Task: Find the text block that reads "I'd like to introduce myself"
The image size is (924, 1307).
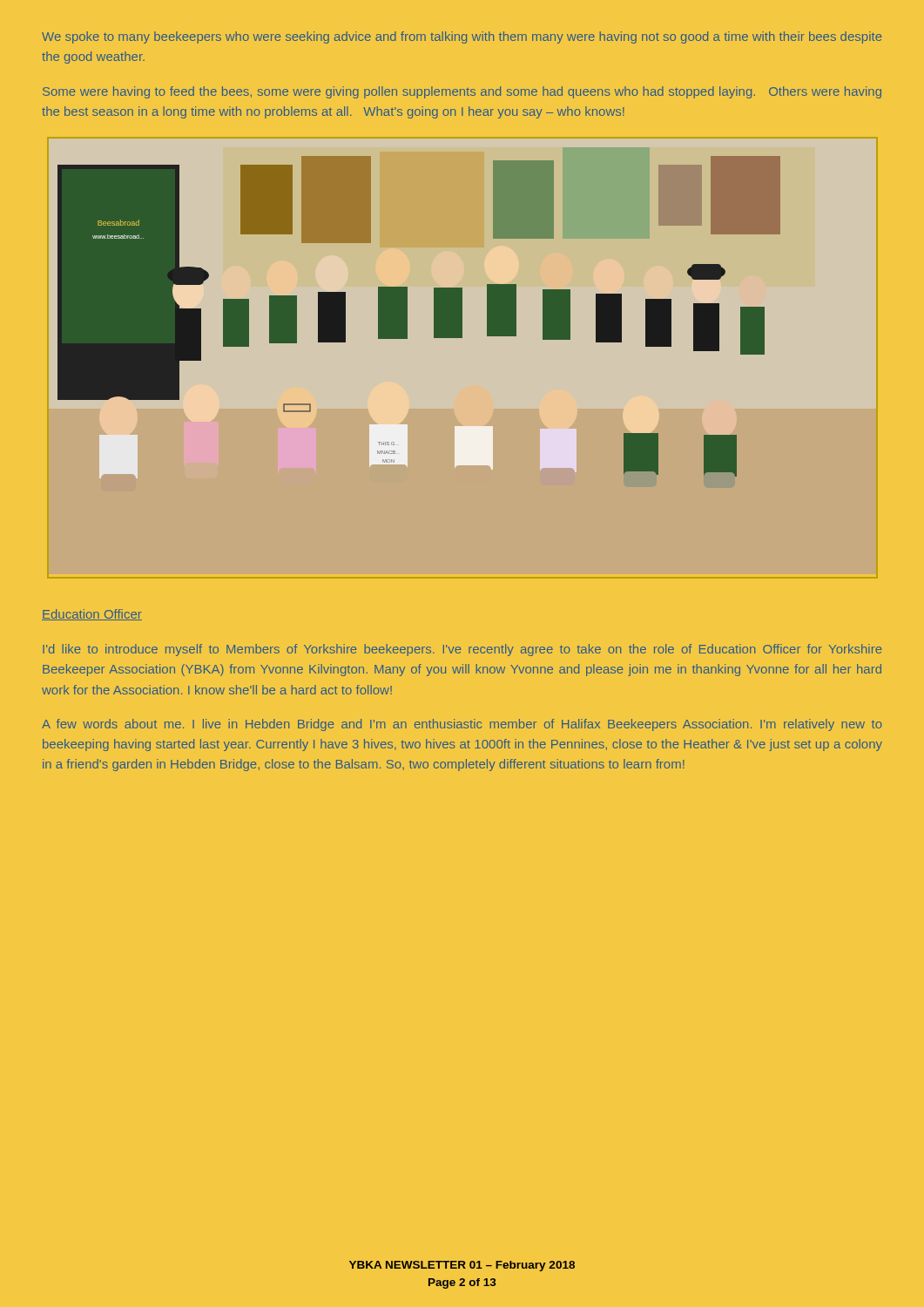Action: 462,669
